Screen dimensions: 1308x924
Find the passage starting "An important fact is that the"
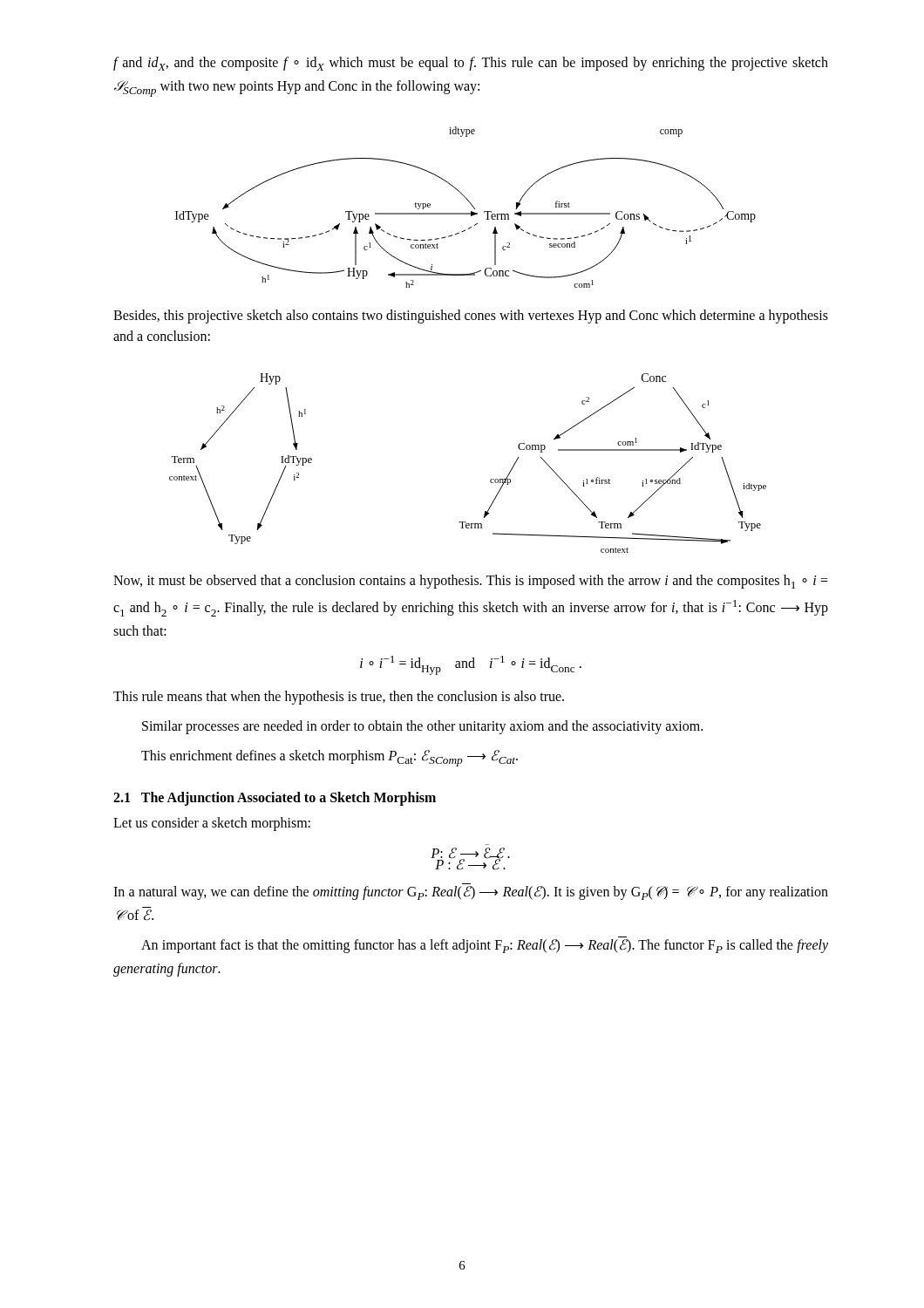tap(471, 957)
